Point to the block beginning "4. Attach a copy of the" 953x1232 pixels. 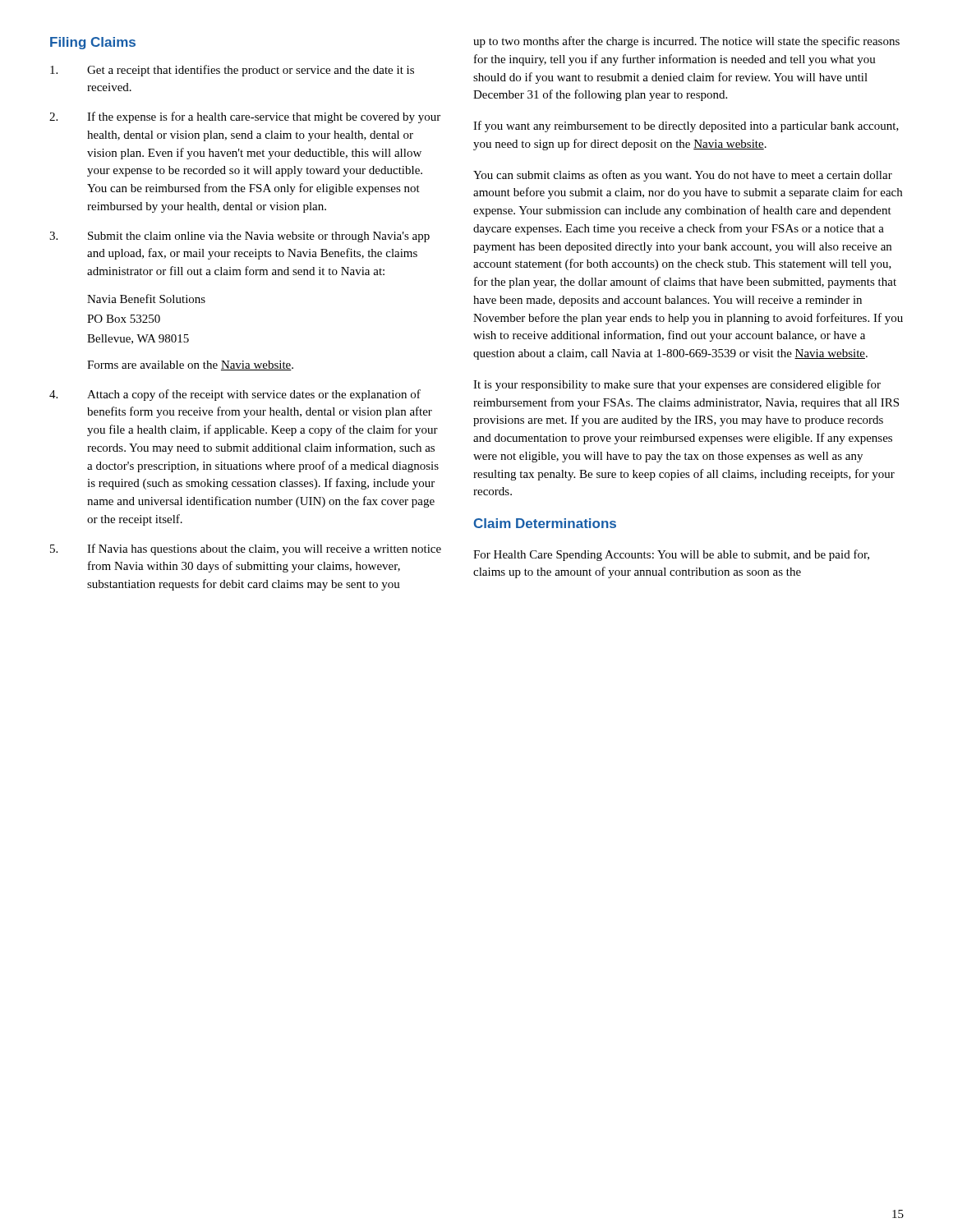point(246,457)
